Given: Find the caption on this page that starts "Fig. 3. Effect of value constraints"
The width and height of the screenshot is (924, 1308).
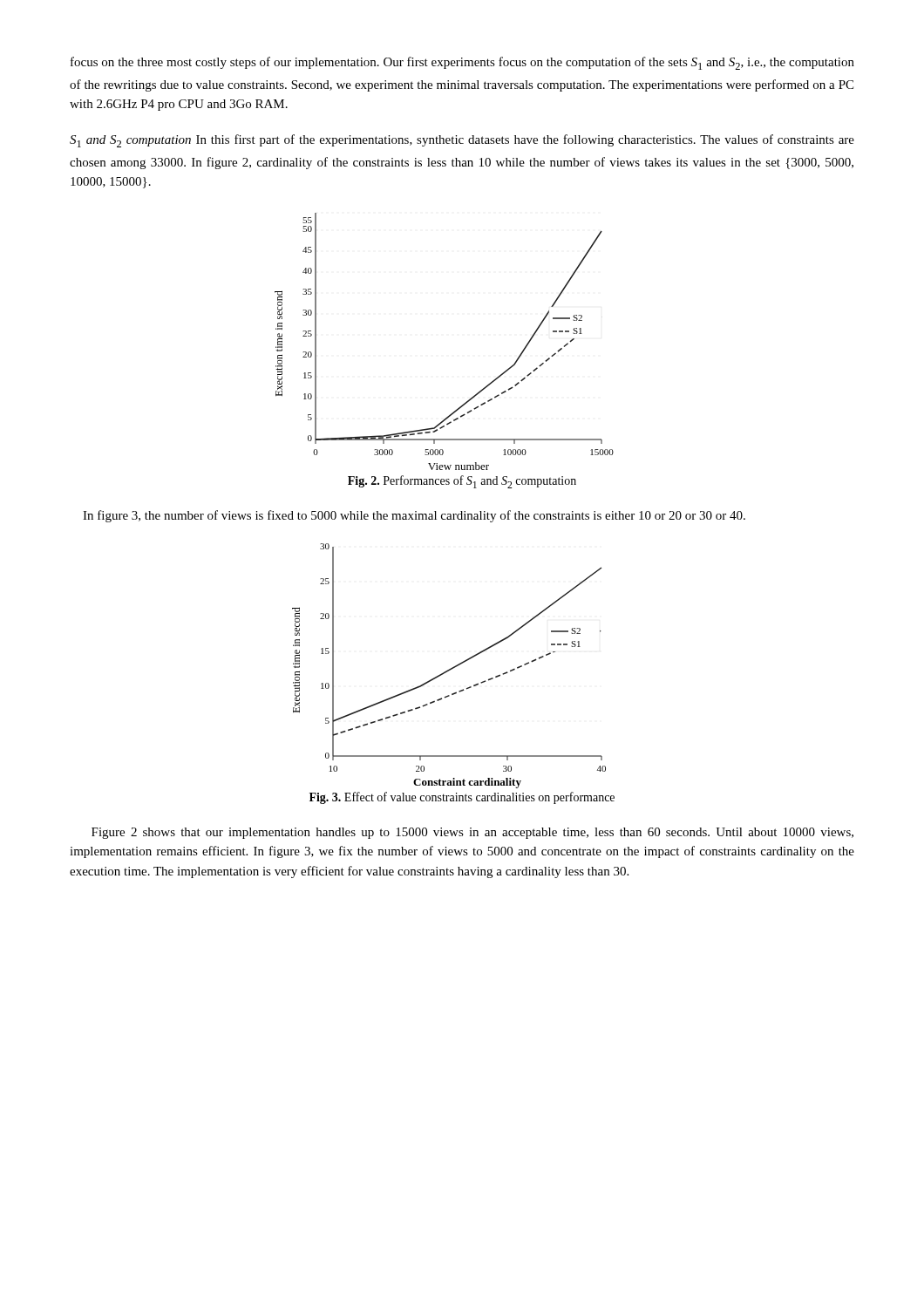Looking at the screenshot, I should point(462,797).
